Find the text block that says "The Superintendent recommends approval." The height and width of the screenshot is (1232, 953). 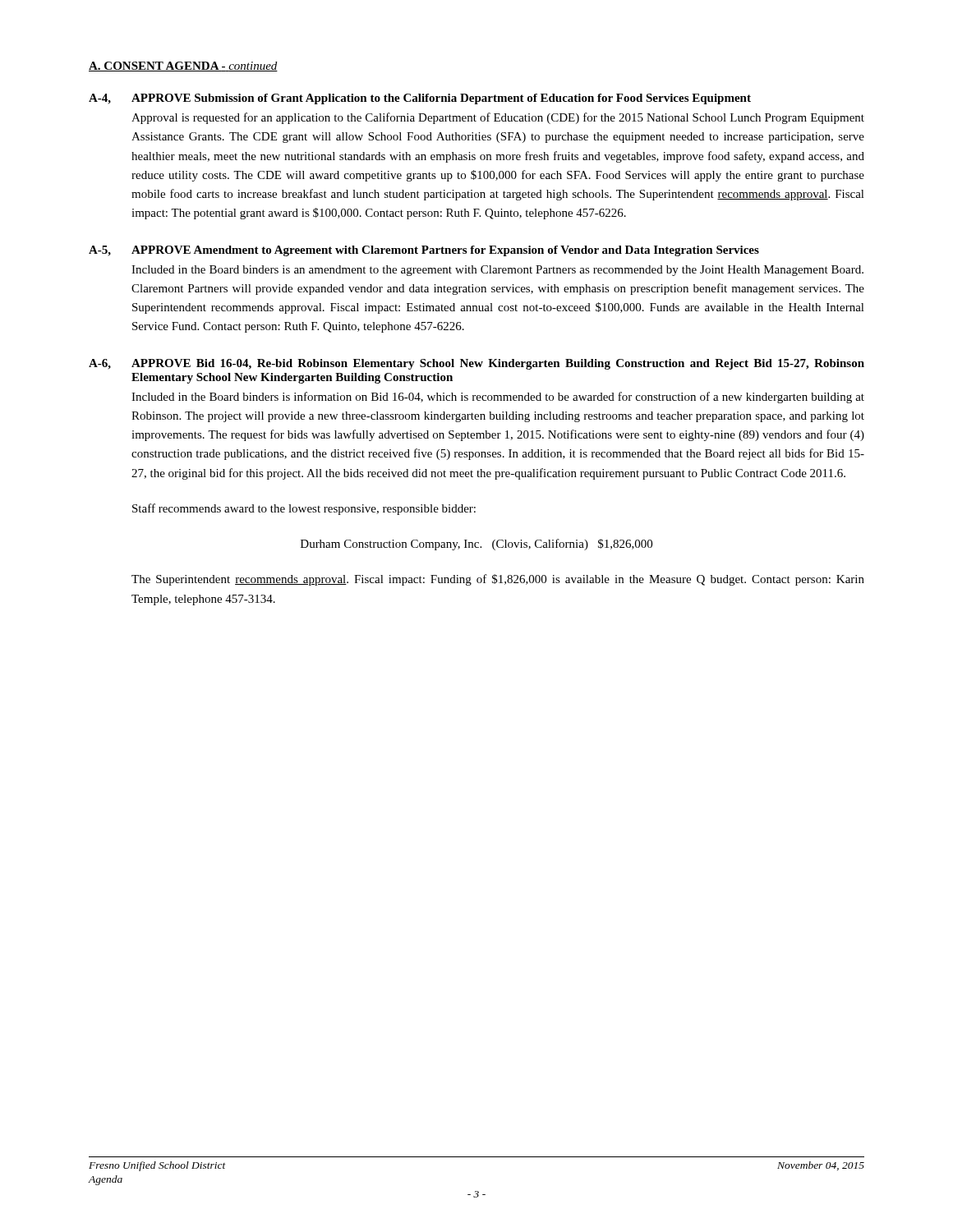point(498,589)
